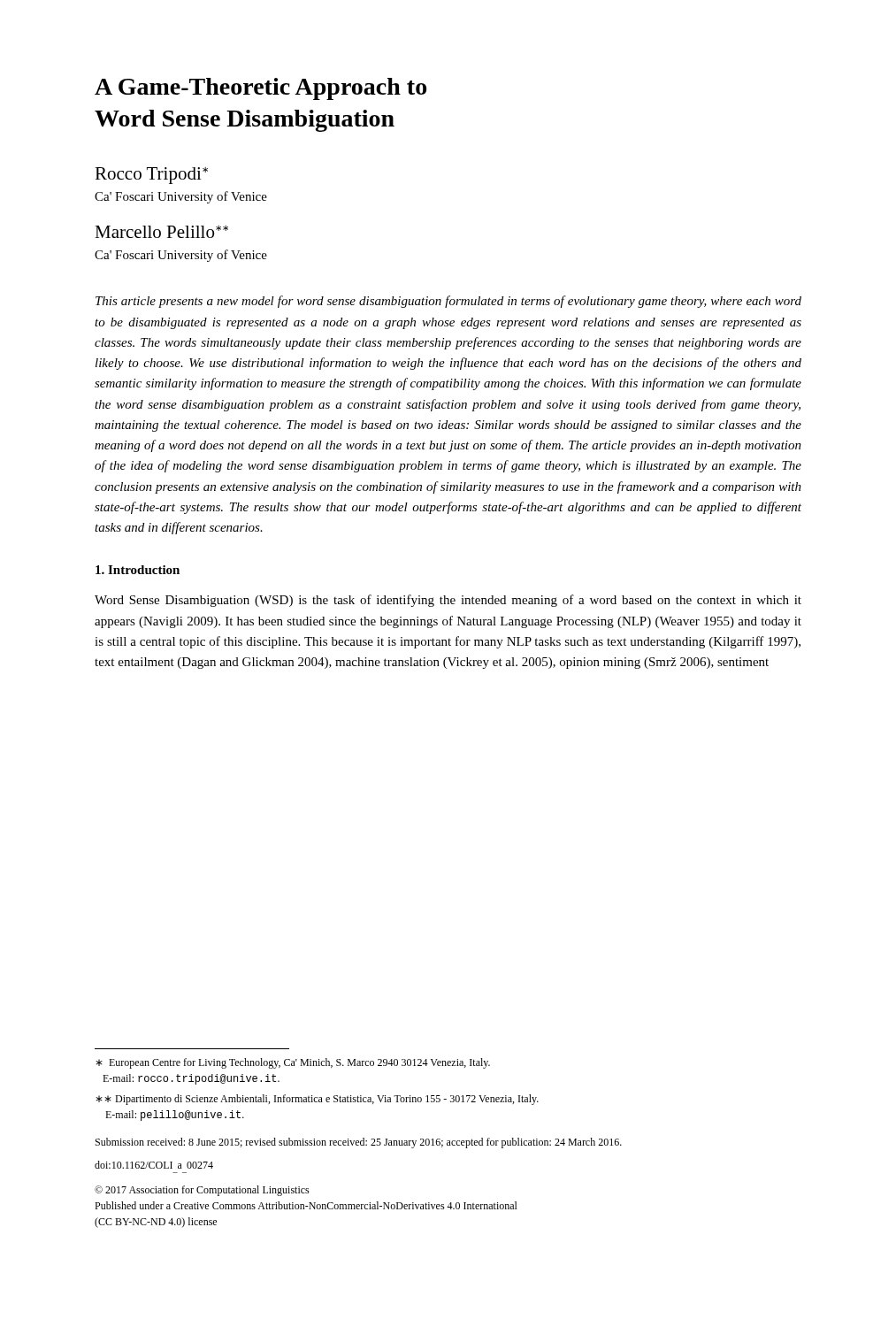Find the block on this page that starts "Rocco Tripodi∗ Ca'"
Viewport: 896px width, 1327px height.
tap(151, 176)
